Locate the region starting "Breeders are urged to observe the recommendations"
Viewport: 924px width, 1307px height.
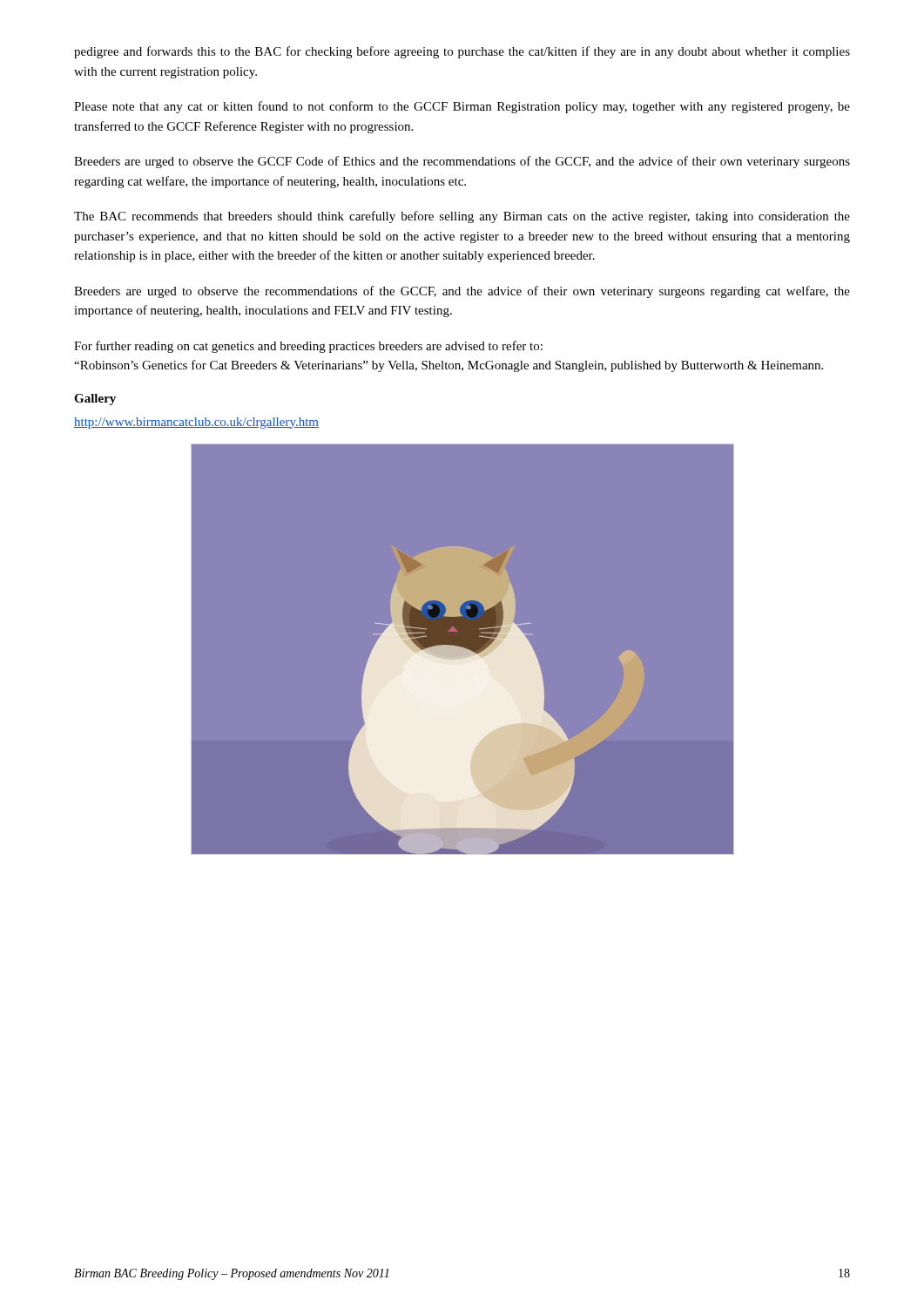point(462,300)
